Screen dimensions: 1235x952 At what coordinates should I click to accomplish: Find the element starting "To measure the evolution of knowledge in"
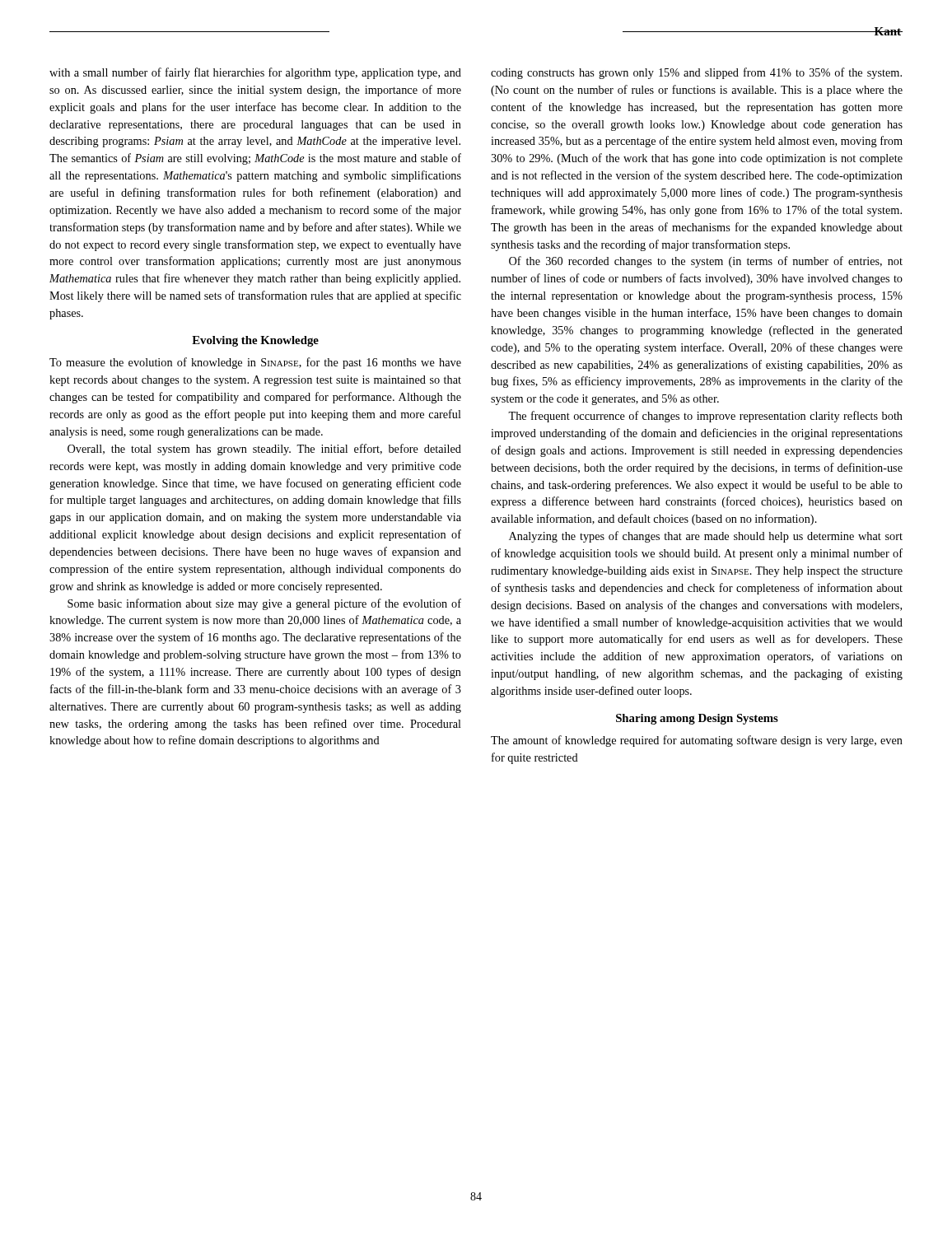click(x=255, y=552)
